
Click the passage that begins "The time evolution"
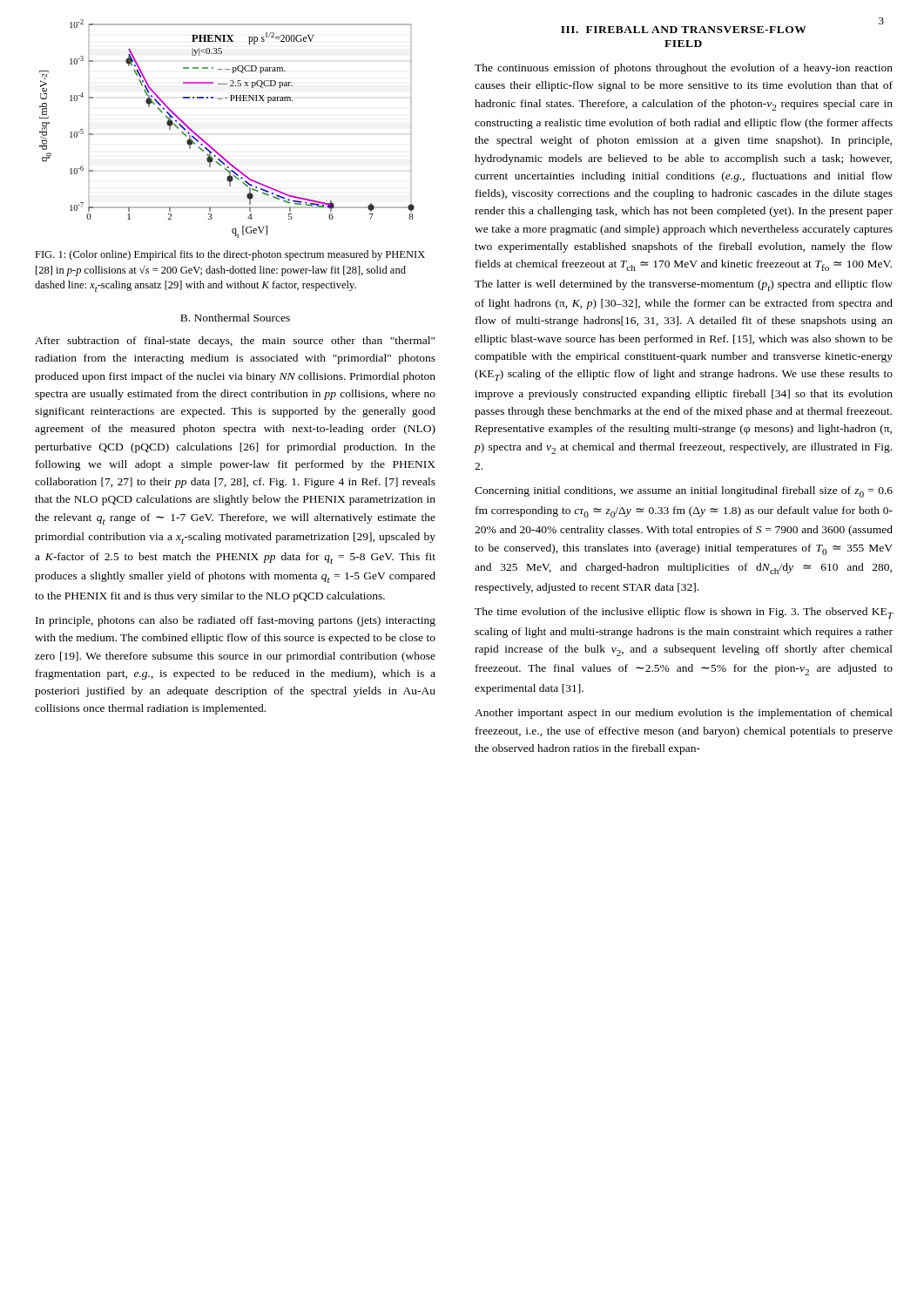pyautogui.click(x=684, y=650)
